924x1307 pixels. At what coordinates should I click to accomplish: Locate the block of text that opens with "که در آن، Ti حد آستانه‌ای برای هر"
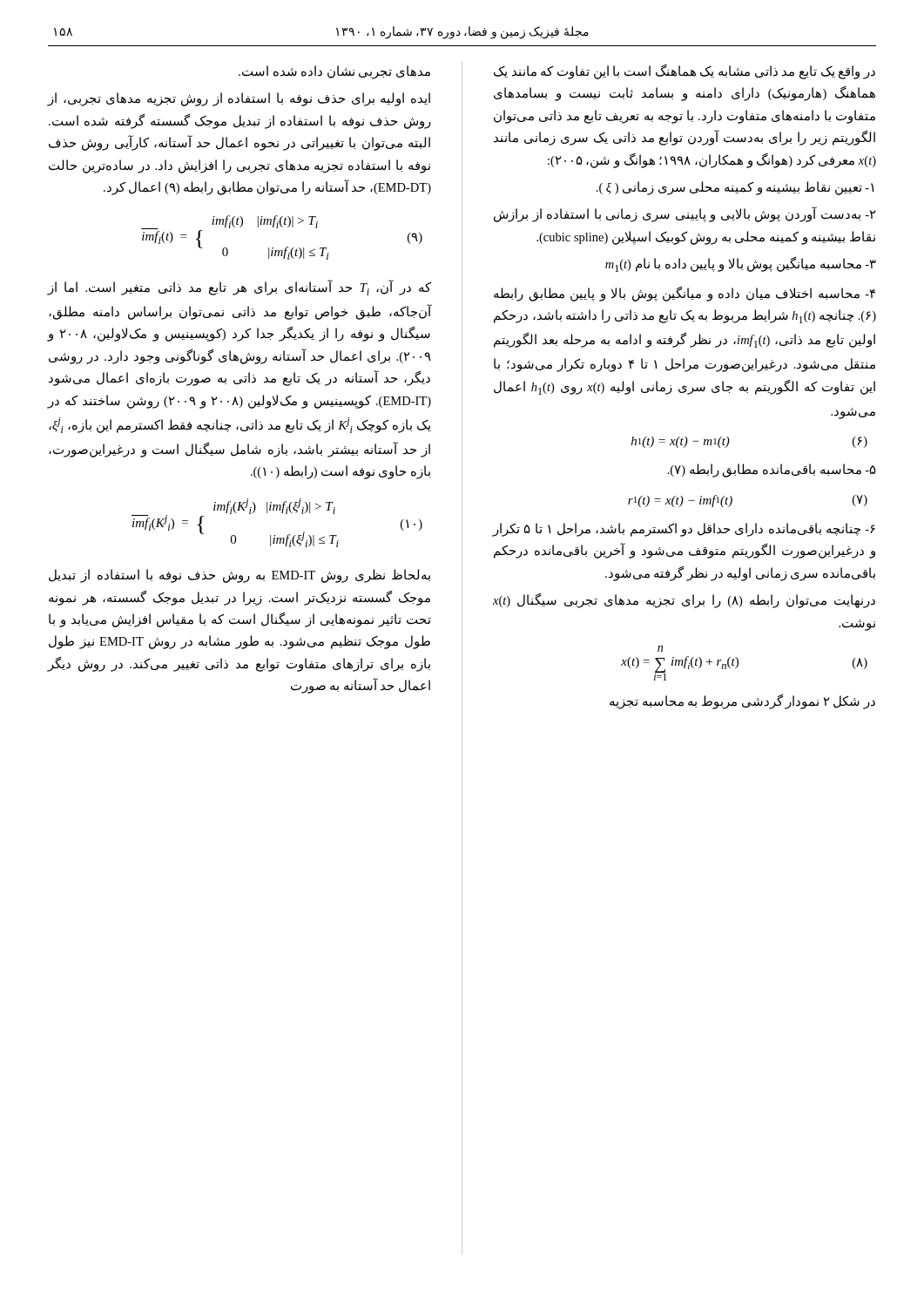[239, 380]
